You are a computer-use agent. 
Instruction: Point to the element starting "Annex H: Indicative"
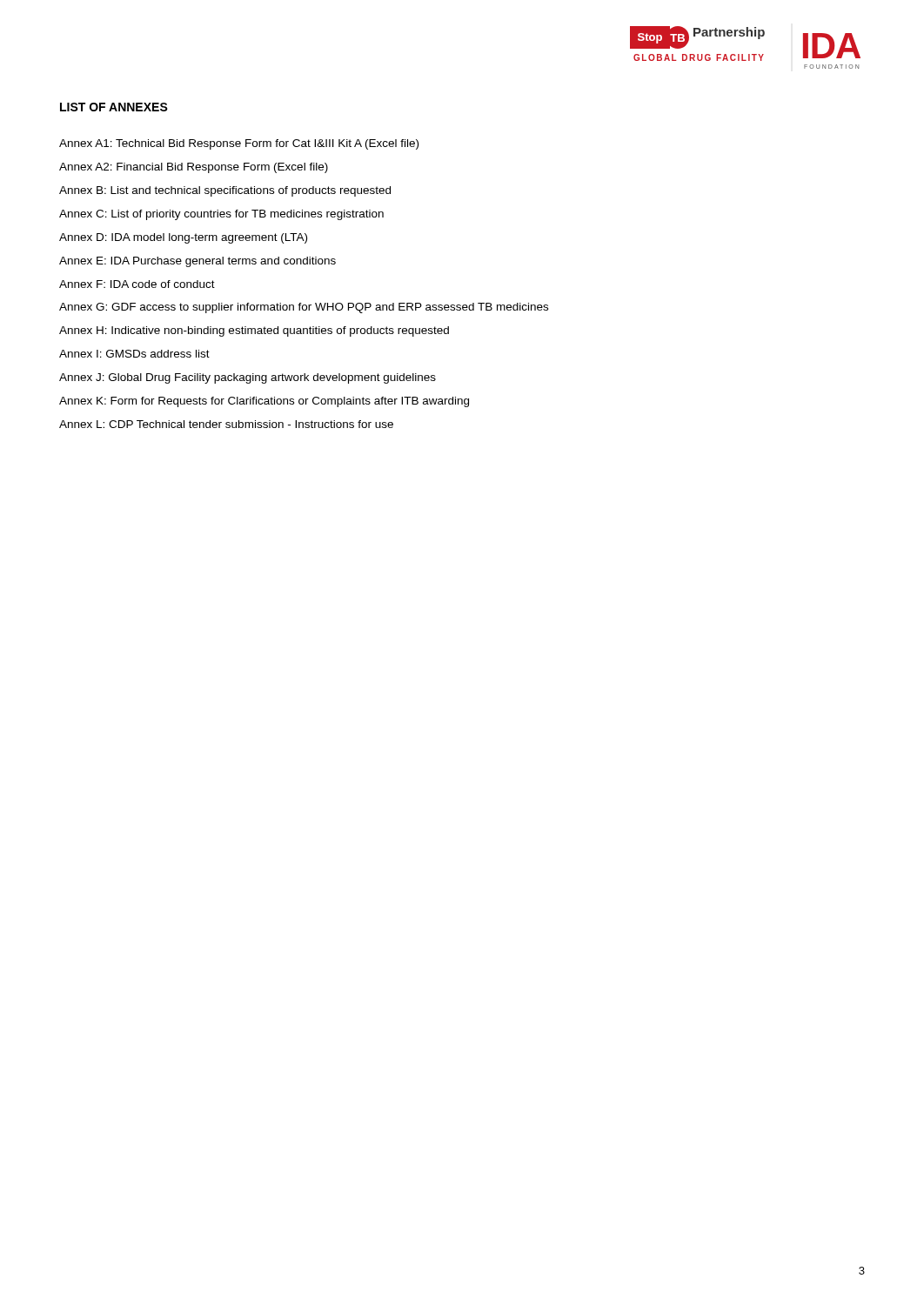click(254, 330)
